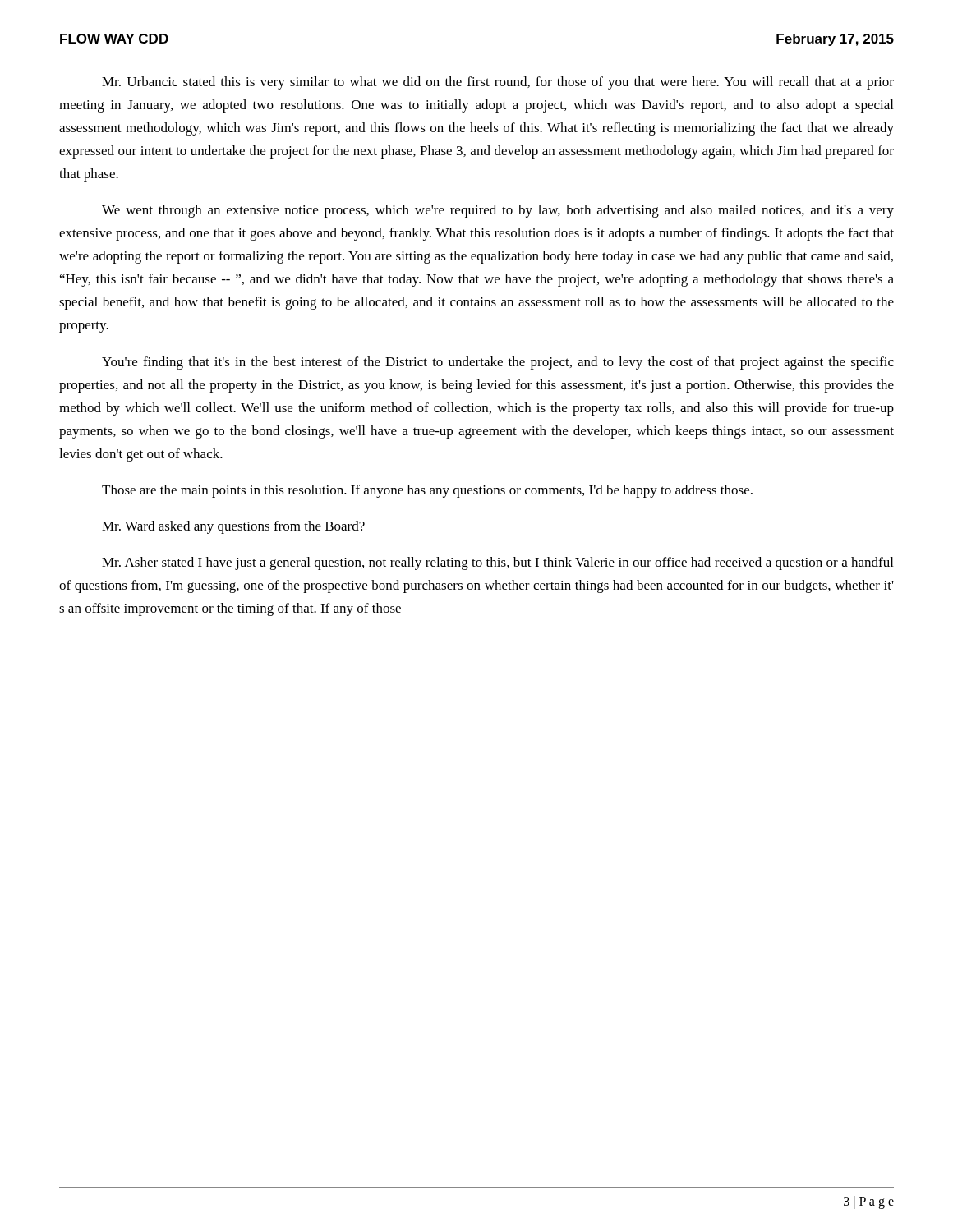The height and width of the screenshot is (1232, 953).
Task: Locate the text block that reads "Mr. Ward asked any questions"
Action: (233, 526)
